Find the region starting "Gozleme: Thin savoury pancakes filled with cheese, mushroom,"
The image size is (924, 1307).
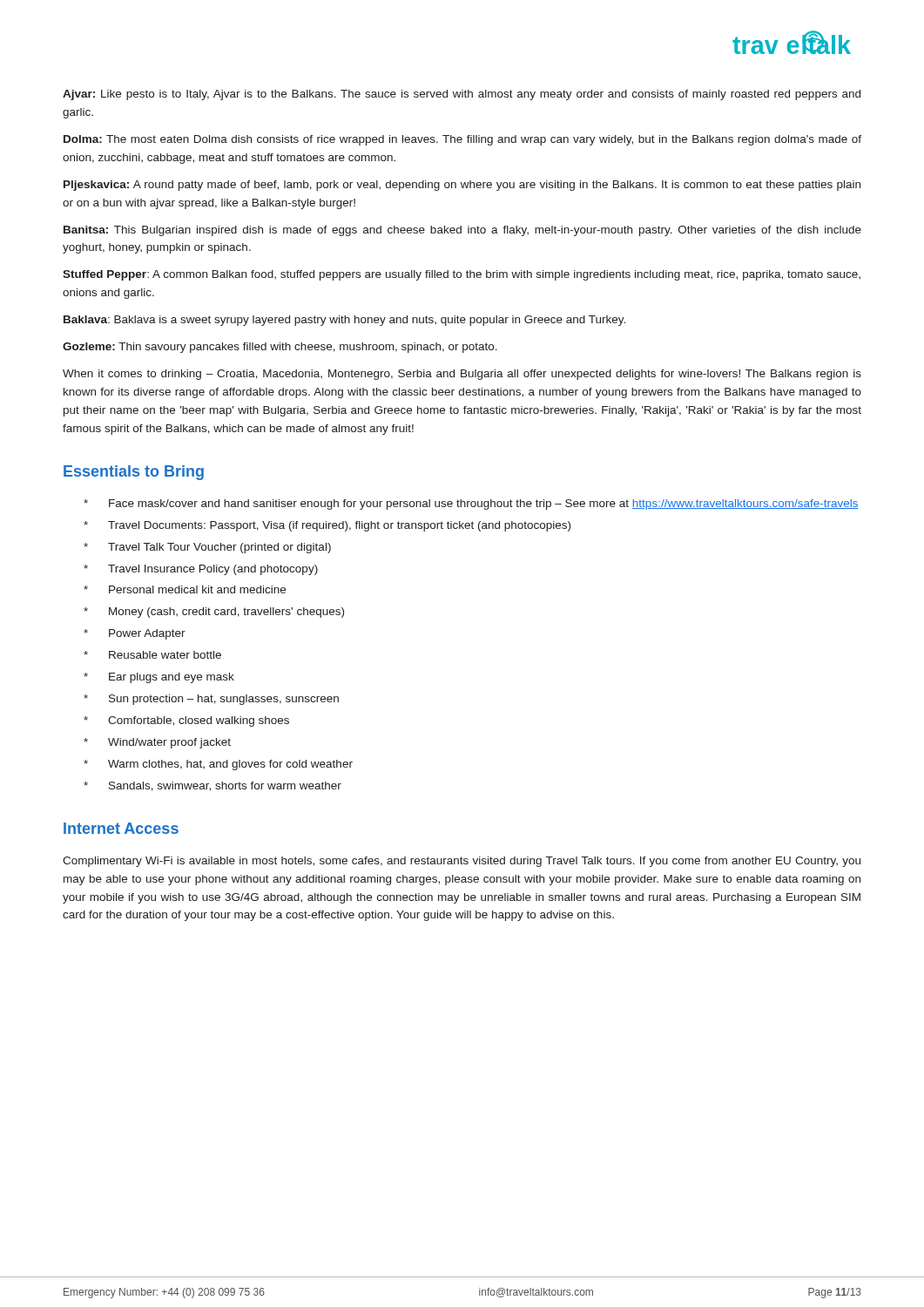coord(280,346)
